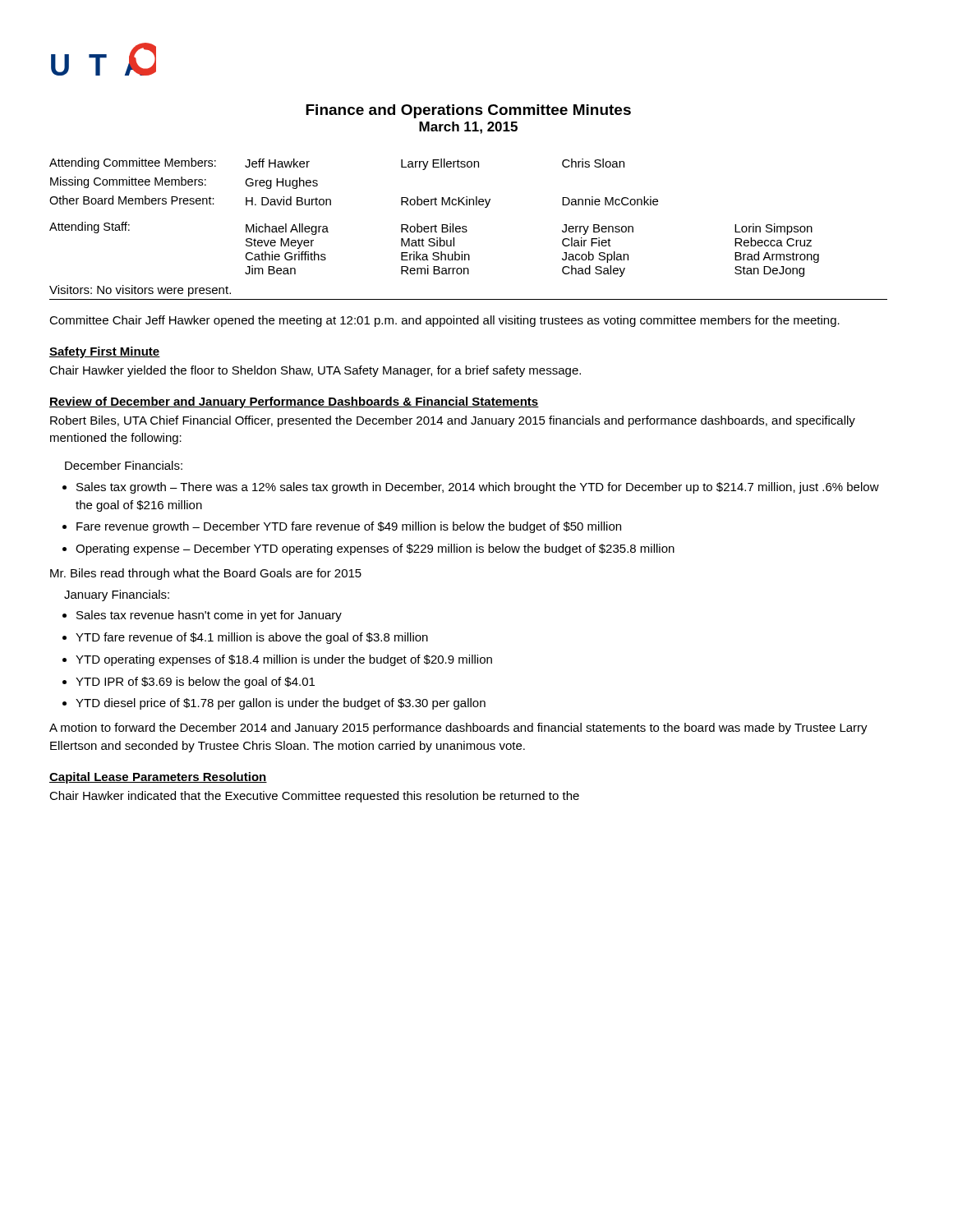This screenshot has height=1232, width=953.
Task: Locate the passage starting "Robert Biles, UTA"
Action: pyautogui.click(x=452, y=429)
